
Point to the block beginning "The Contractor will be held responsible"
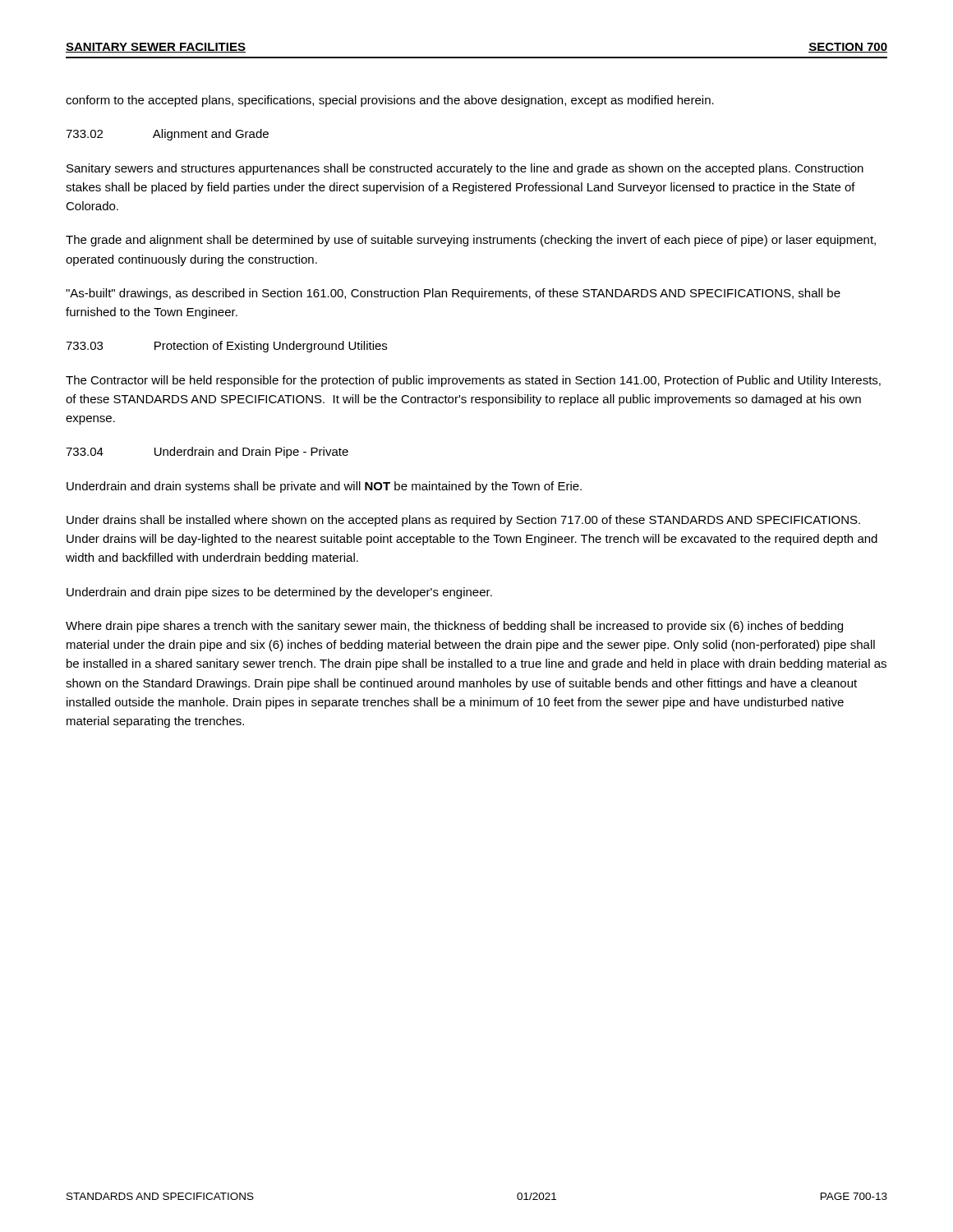(x=474, y=399)
